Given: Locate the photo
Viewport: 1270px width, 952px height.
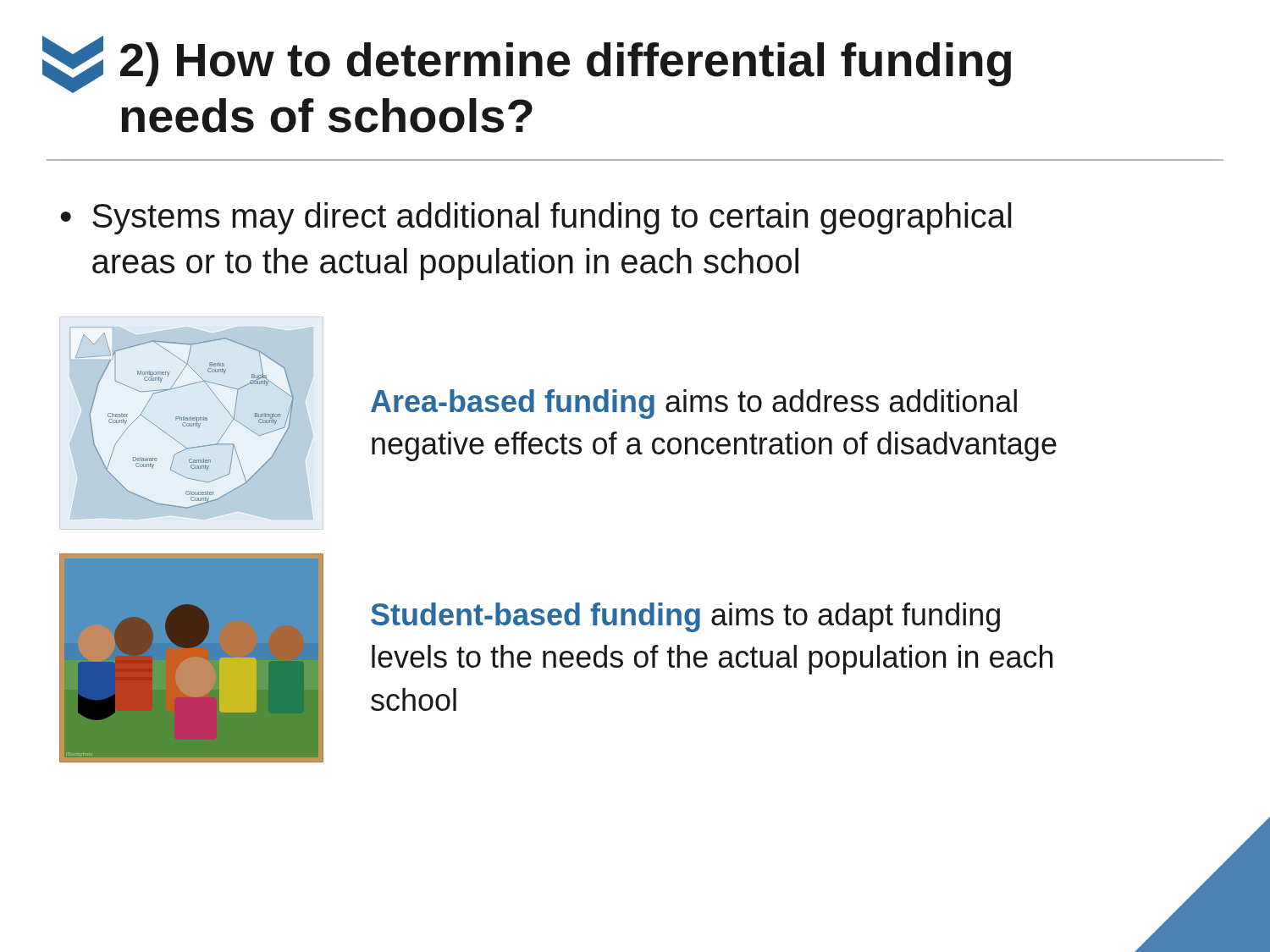Looking at the screenshot, I should pyautogui.click(x=191, y=658).
